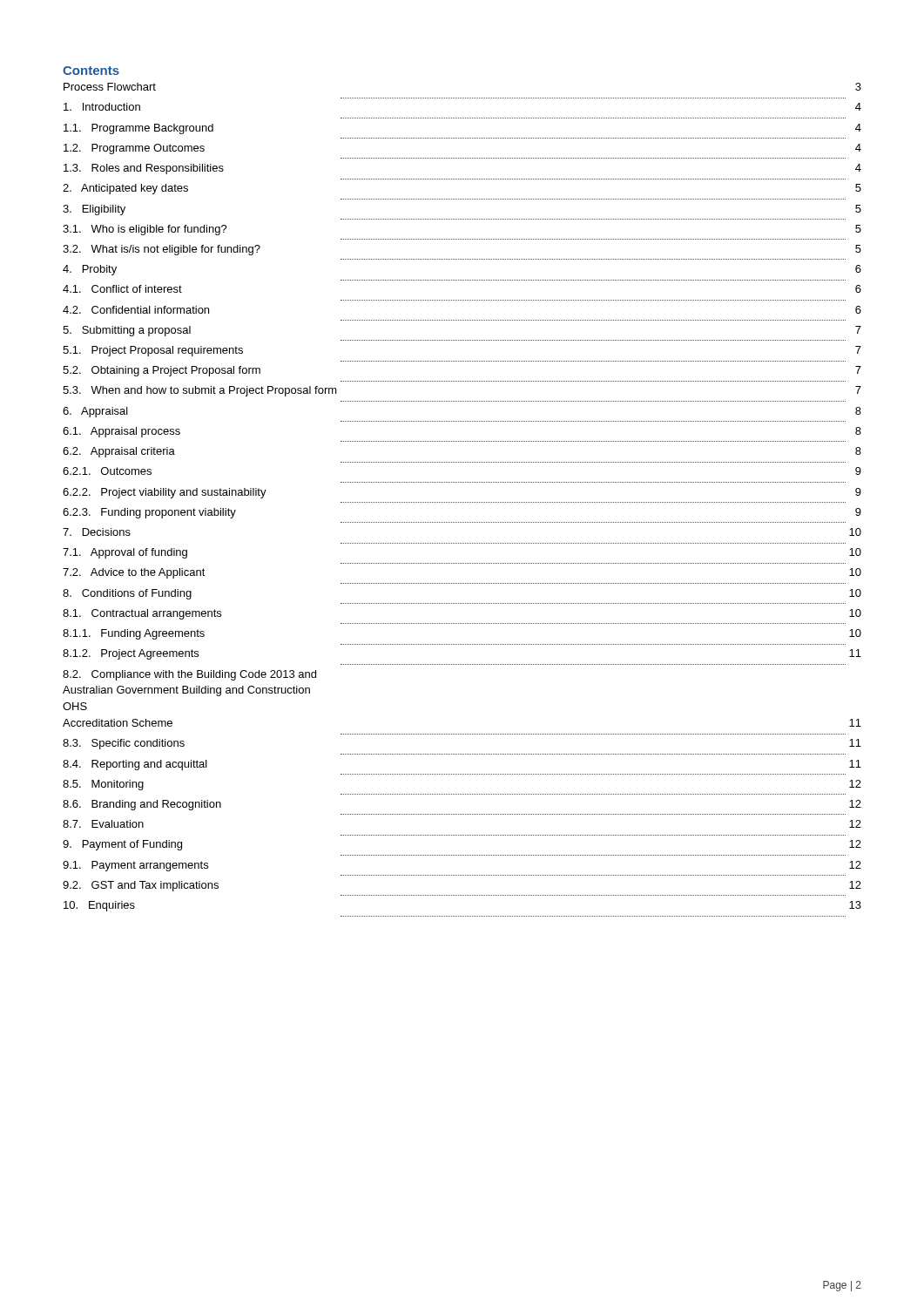Find the block on this page that starts "5.3. When and"
Viewport: 924px width, 1307px height.
pos(462,391)
